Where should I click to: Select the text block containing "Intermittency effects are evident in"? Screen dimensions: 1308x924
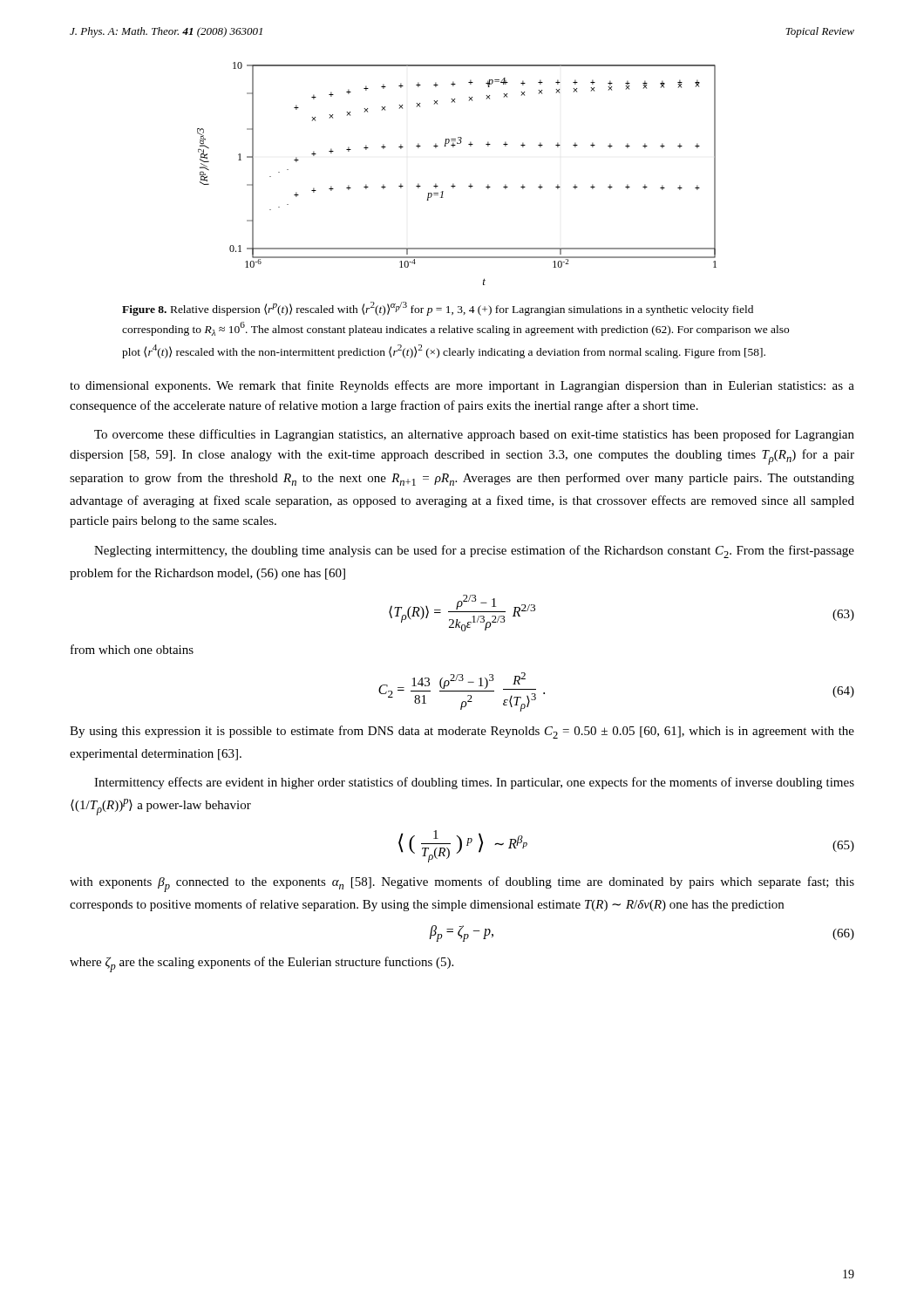(462, 796)
